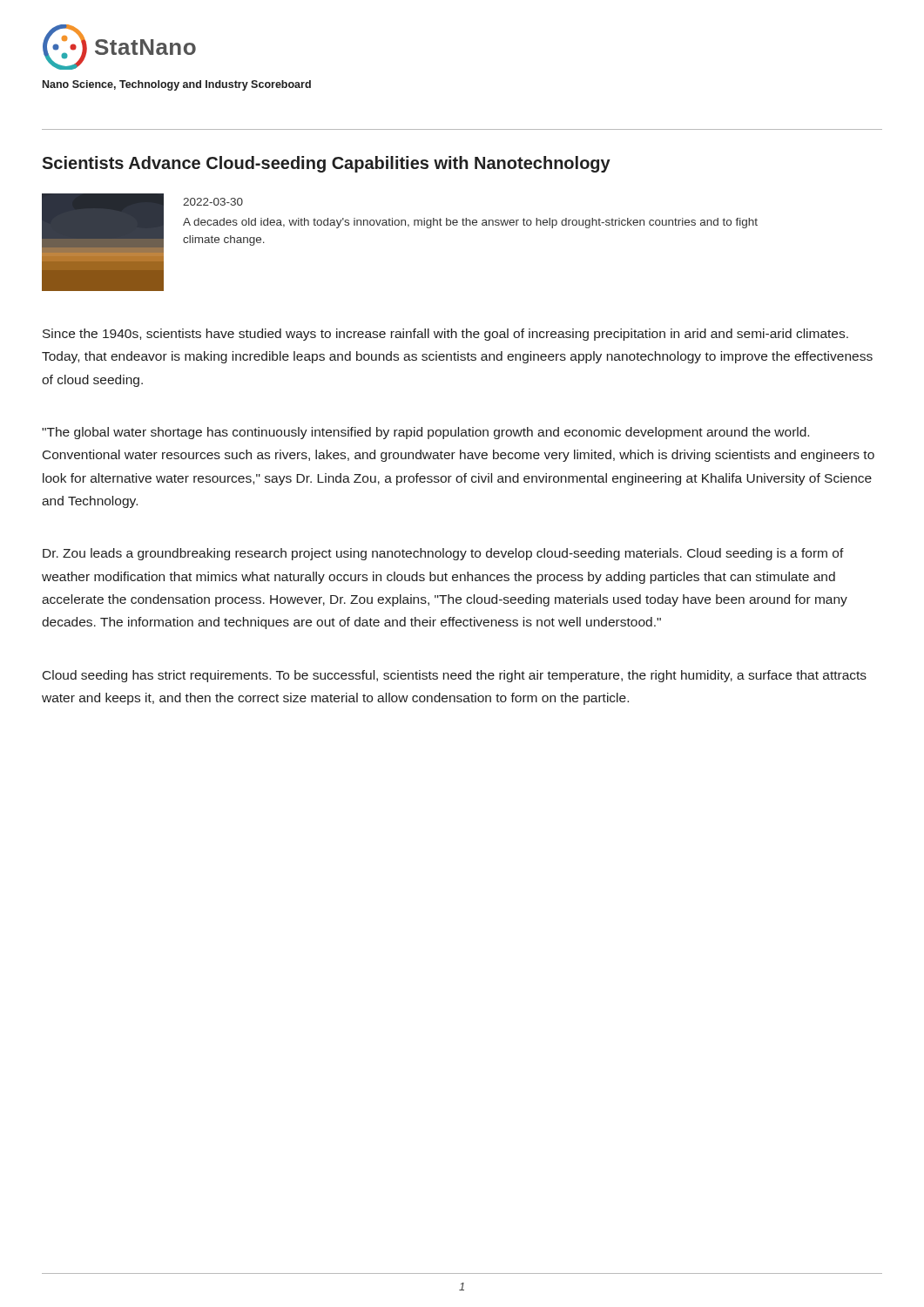Image resolution: width=924 pixels, height=1307 pixels.
Task: Locate the block of text that opens with "A decades old idea, with"
Action: (x=470, y=231)
